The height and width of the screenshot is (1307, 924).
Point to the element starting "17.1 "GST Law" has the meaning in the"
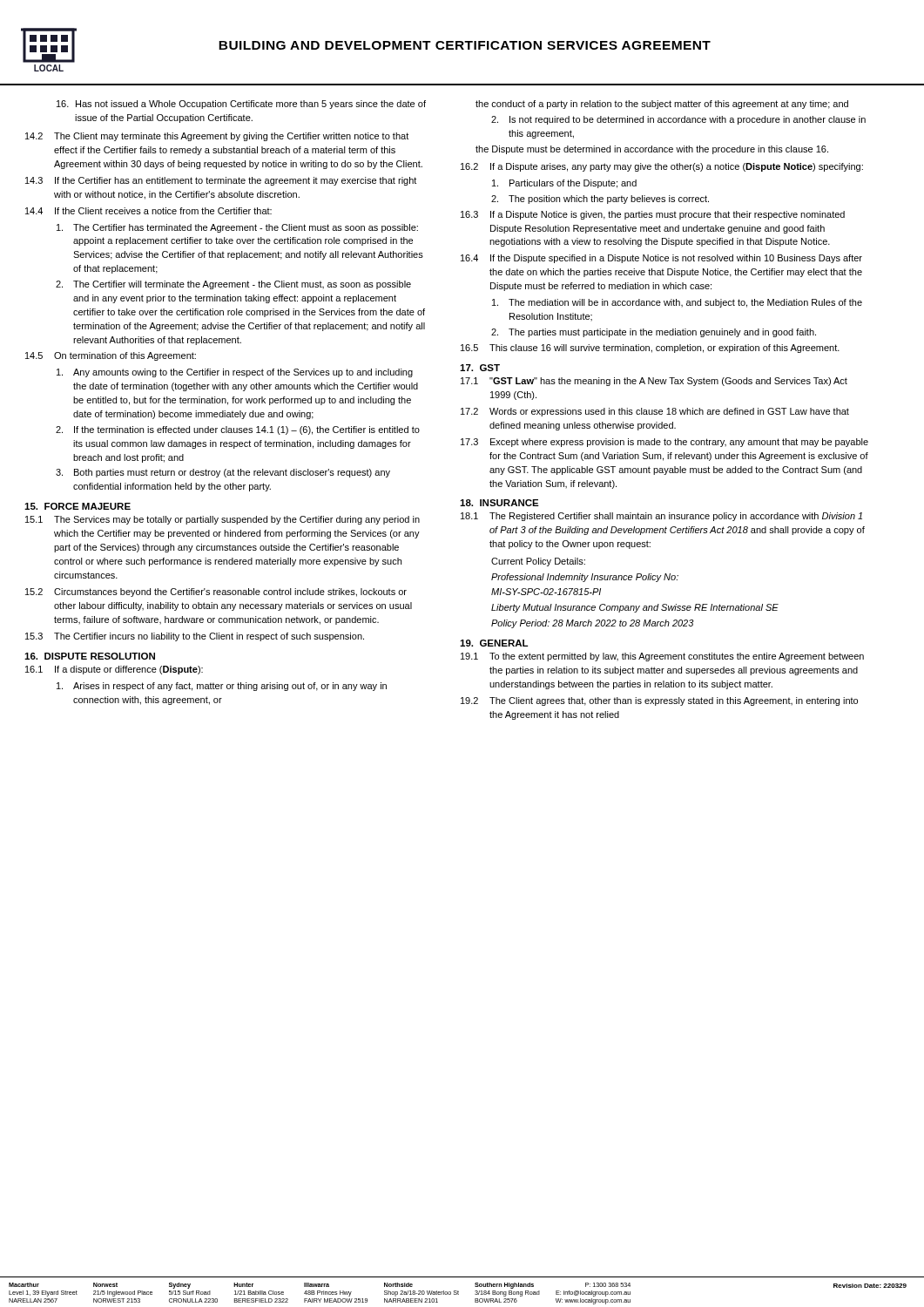[x=664, y=389]
